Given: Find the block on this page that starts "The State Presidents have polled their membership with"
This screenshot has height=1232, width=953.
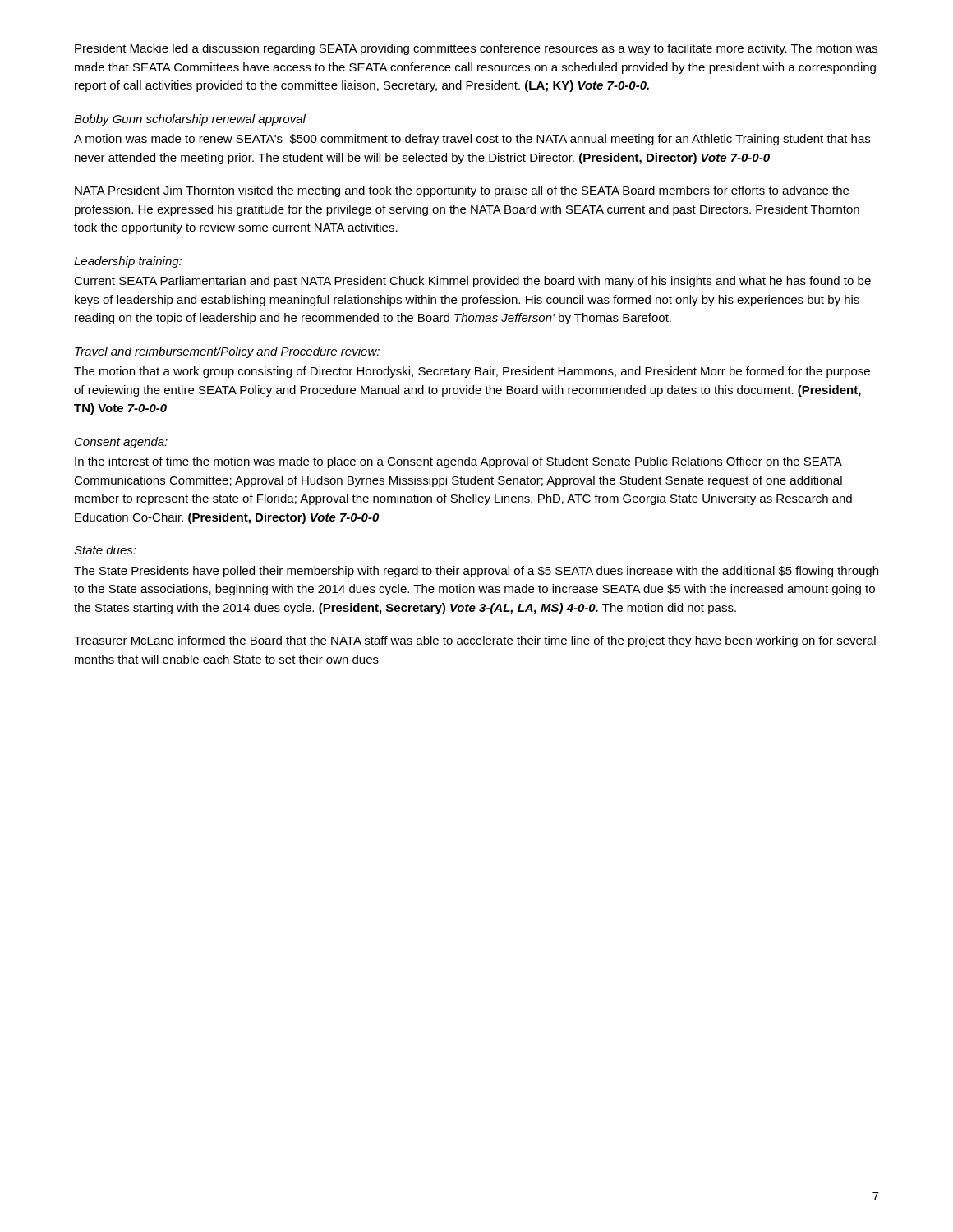Looking at the screenshot, I should [476, 588].
